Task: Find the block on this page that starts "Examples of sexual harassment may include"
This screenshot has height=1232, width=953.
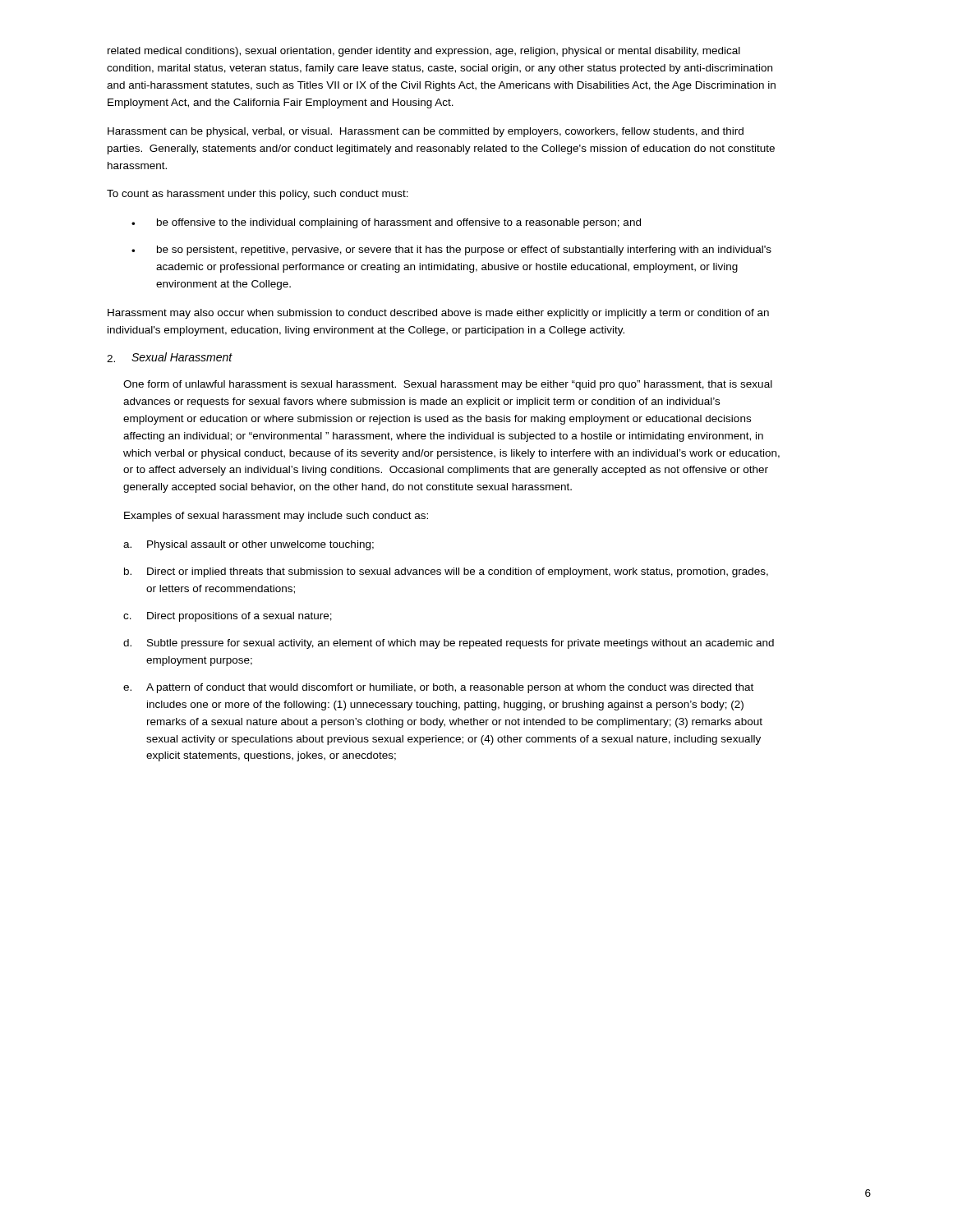Action: pyautogui.click(x=276, y=516)
